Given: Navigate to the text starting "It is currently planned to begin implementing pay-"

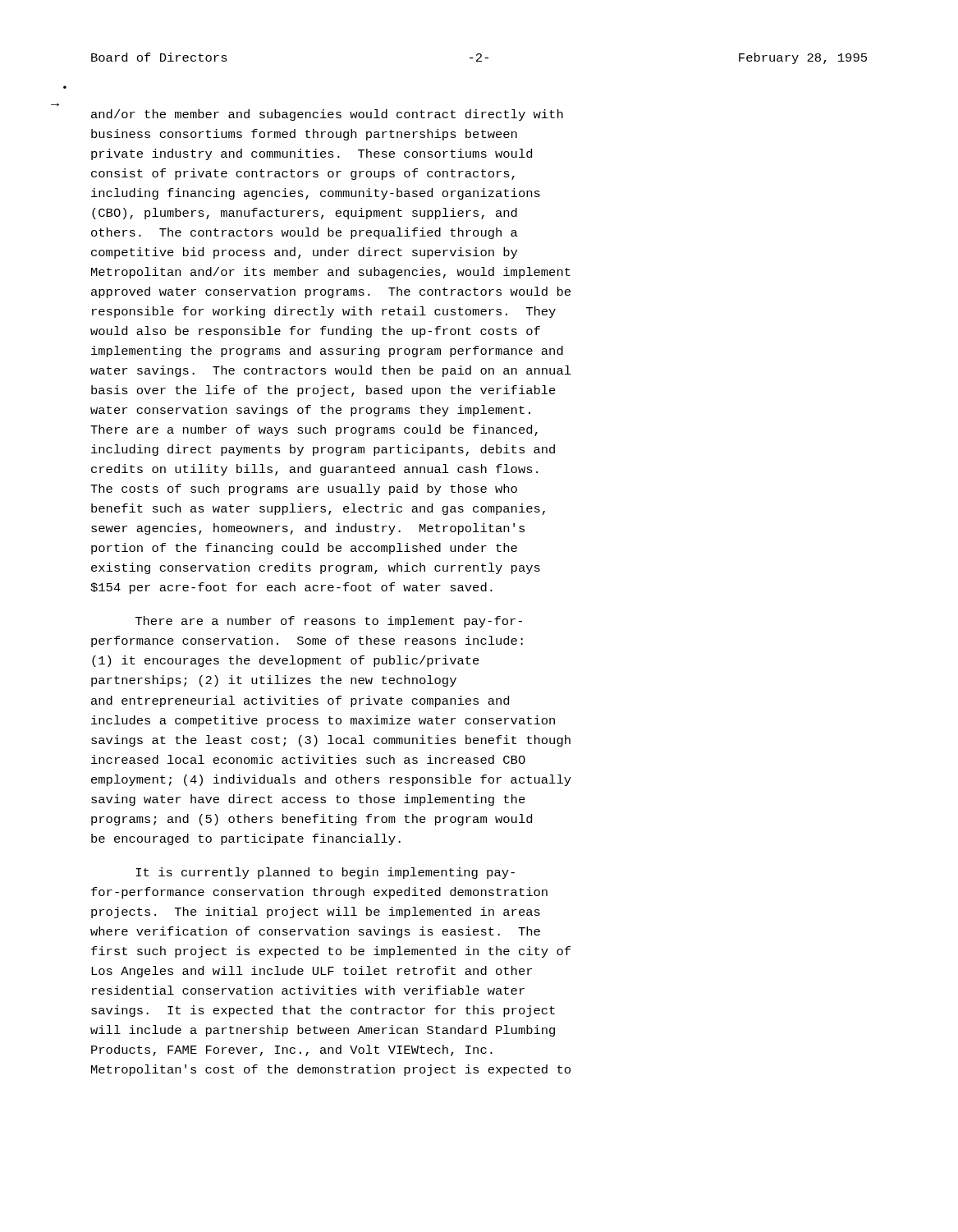Looking at the screenshot, I should point(479,971).
